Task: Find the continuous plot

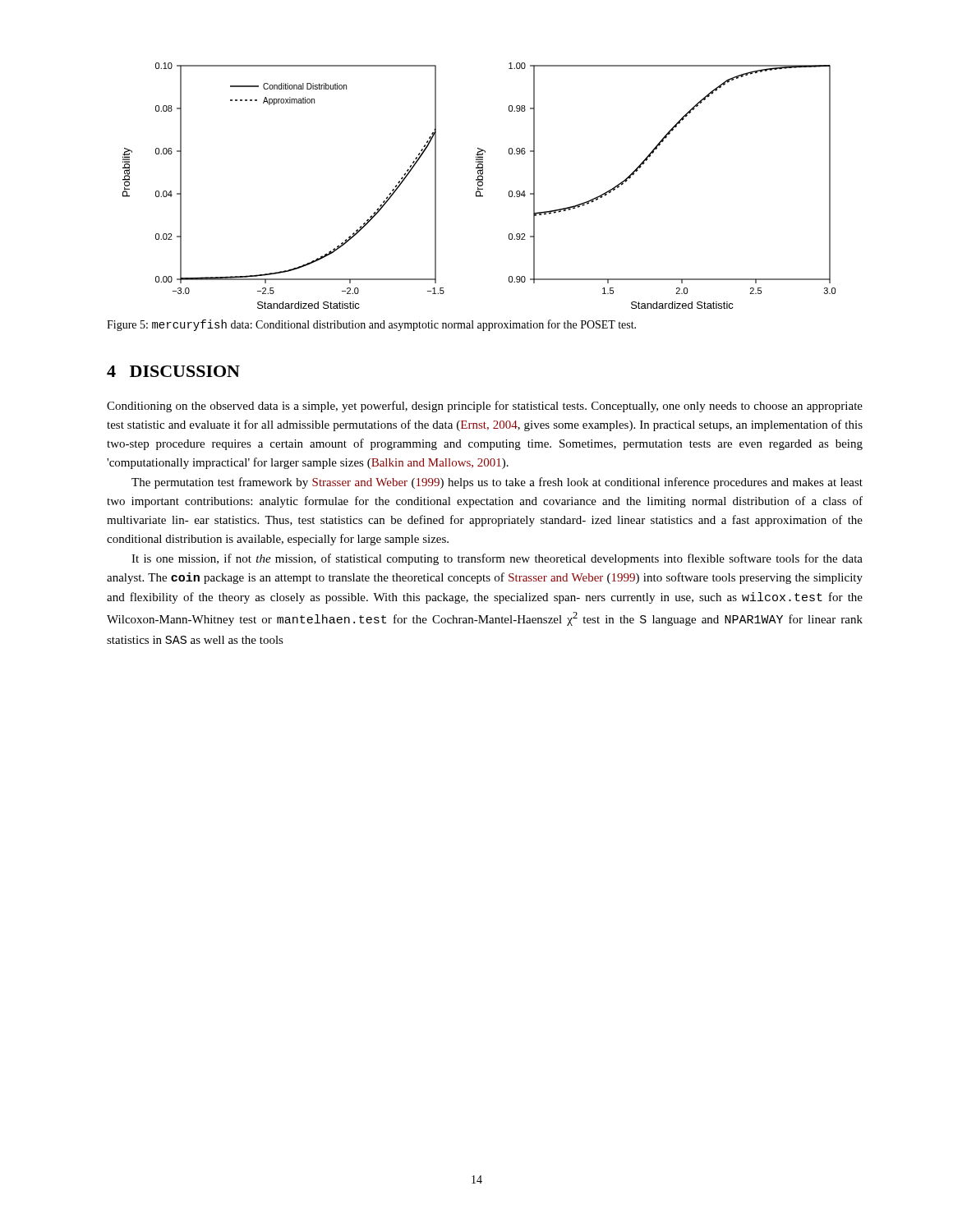Action: tap(485, 181)
